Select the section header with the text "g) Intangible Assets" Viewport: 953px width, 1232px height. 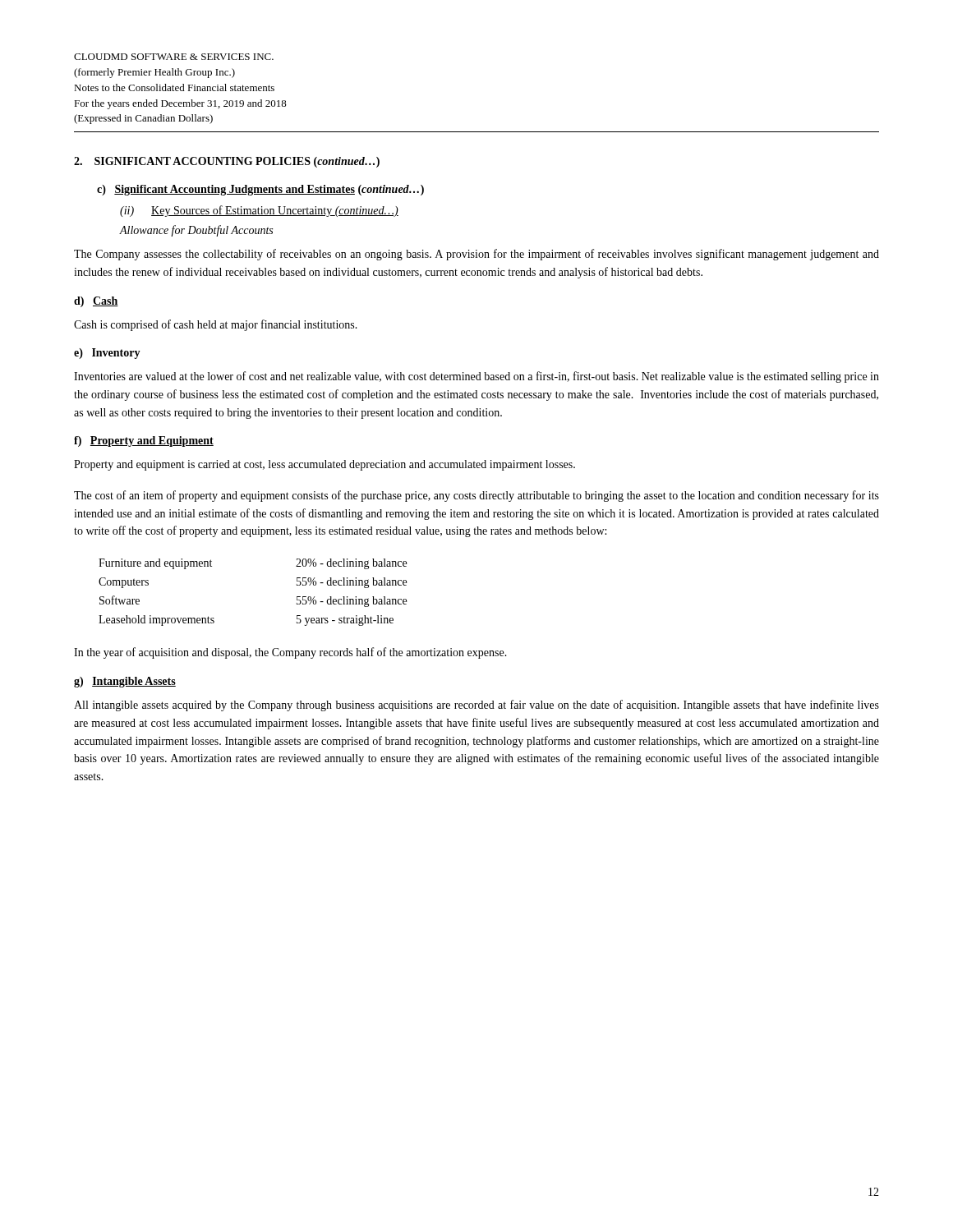125,681
